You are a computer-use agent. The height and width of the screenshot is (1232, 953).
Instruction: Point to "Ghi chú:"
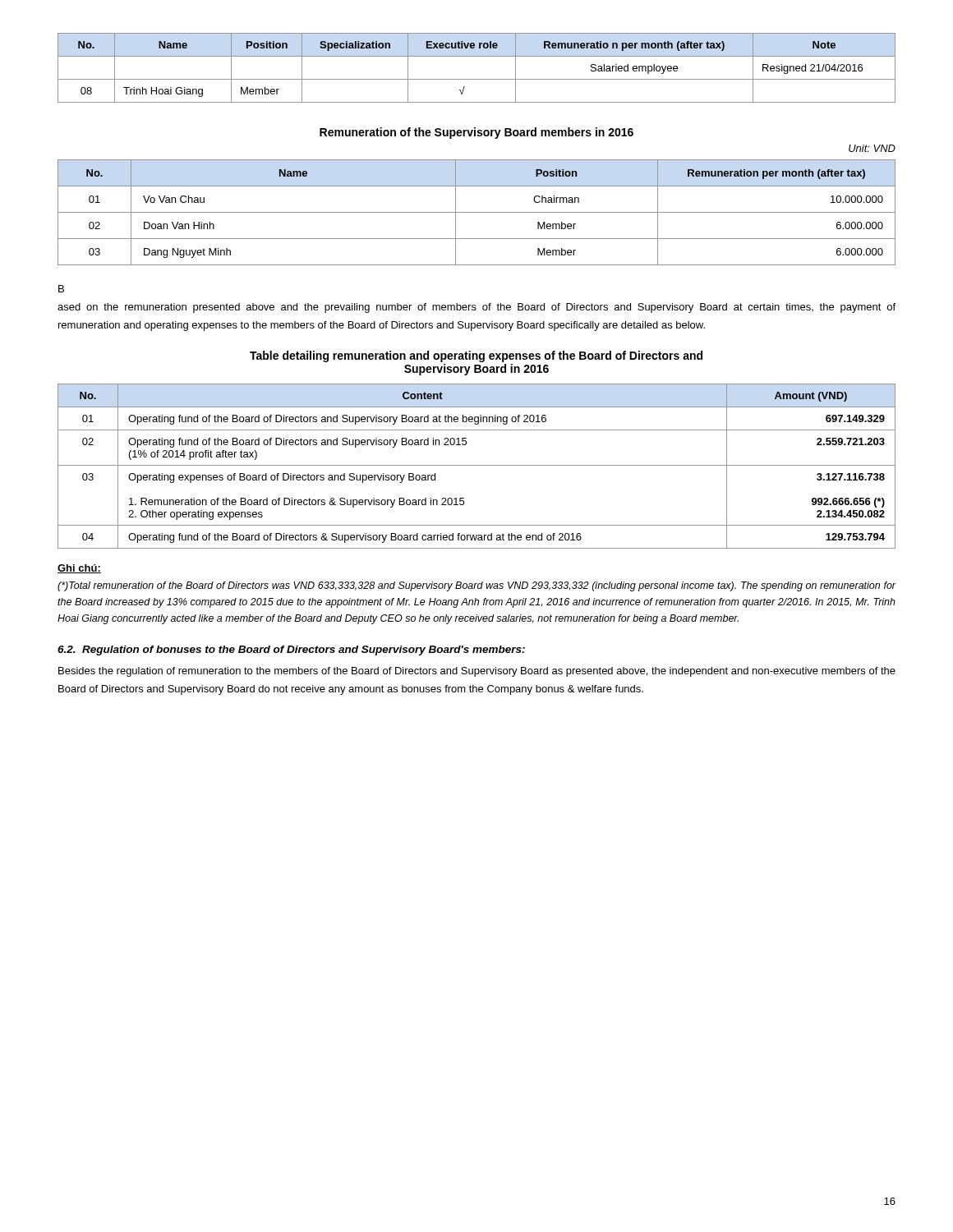79,568
